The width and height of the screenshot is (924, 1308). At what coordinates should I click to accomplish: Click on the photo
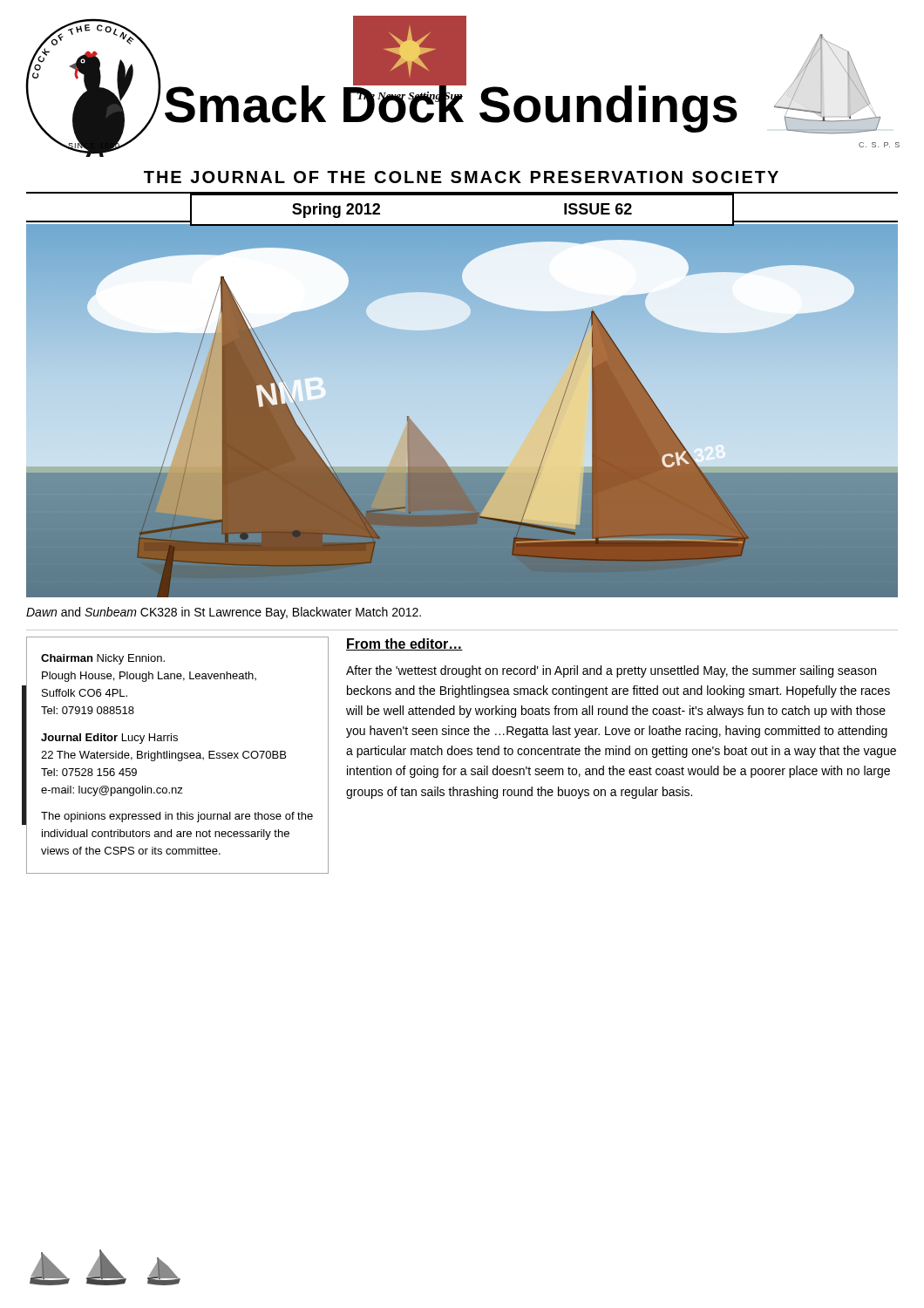coord(462,411)
